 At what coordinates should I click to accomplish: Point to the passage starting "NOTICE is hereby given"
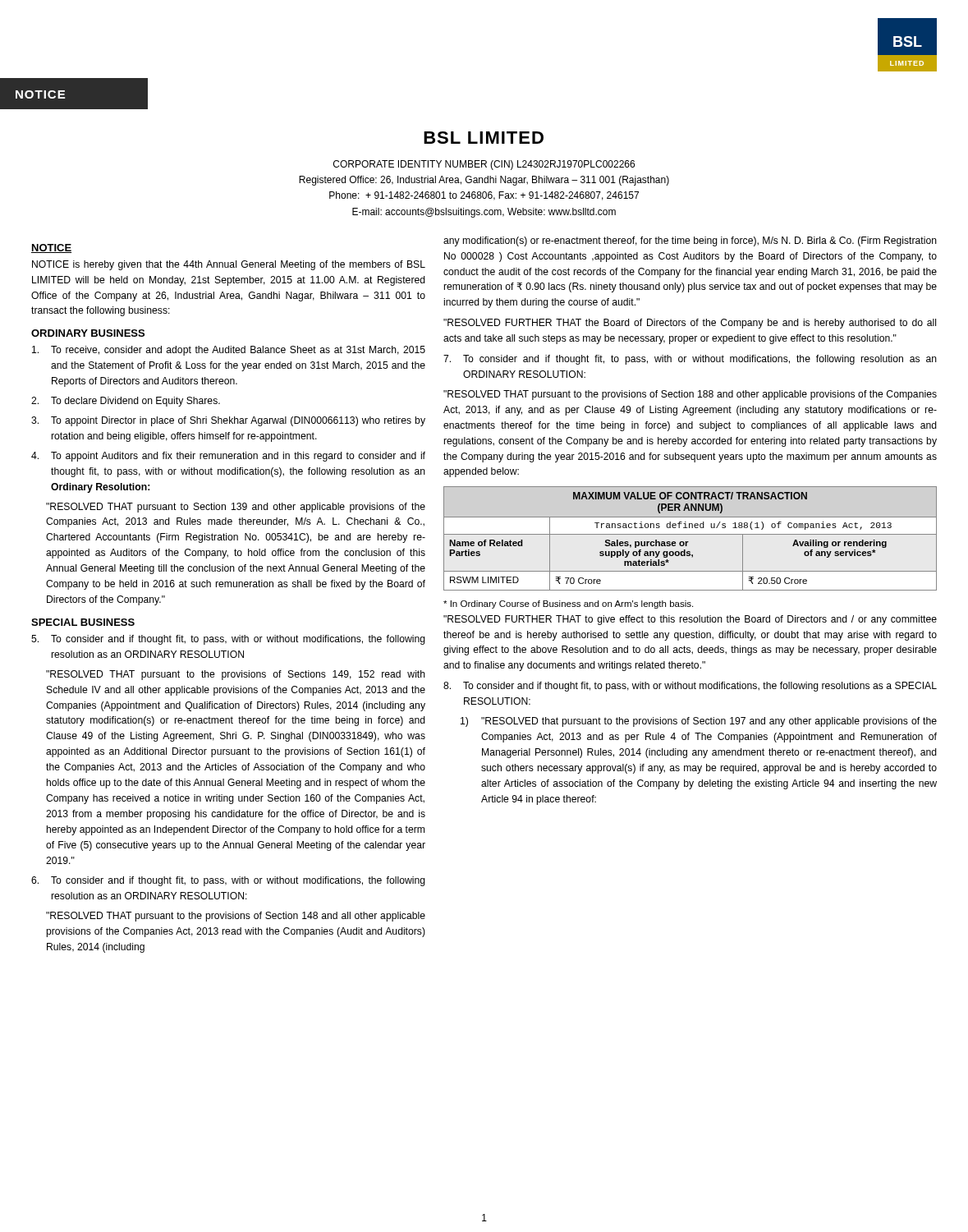tap(228, 288)
